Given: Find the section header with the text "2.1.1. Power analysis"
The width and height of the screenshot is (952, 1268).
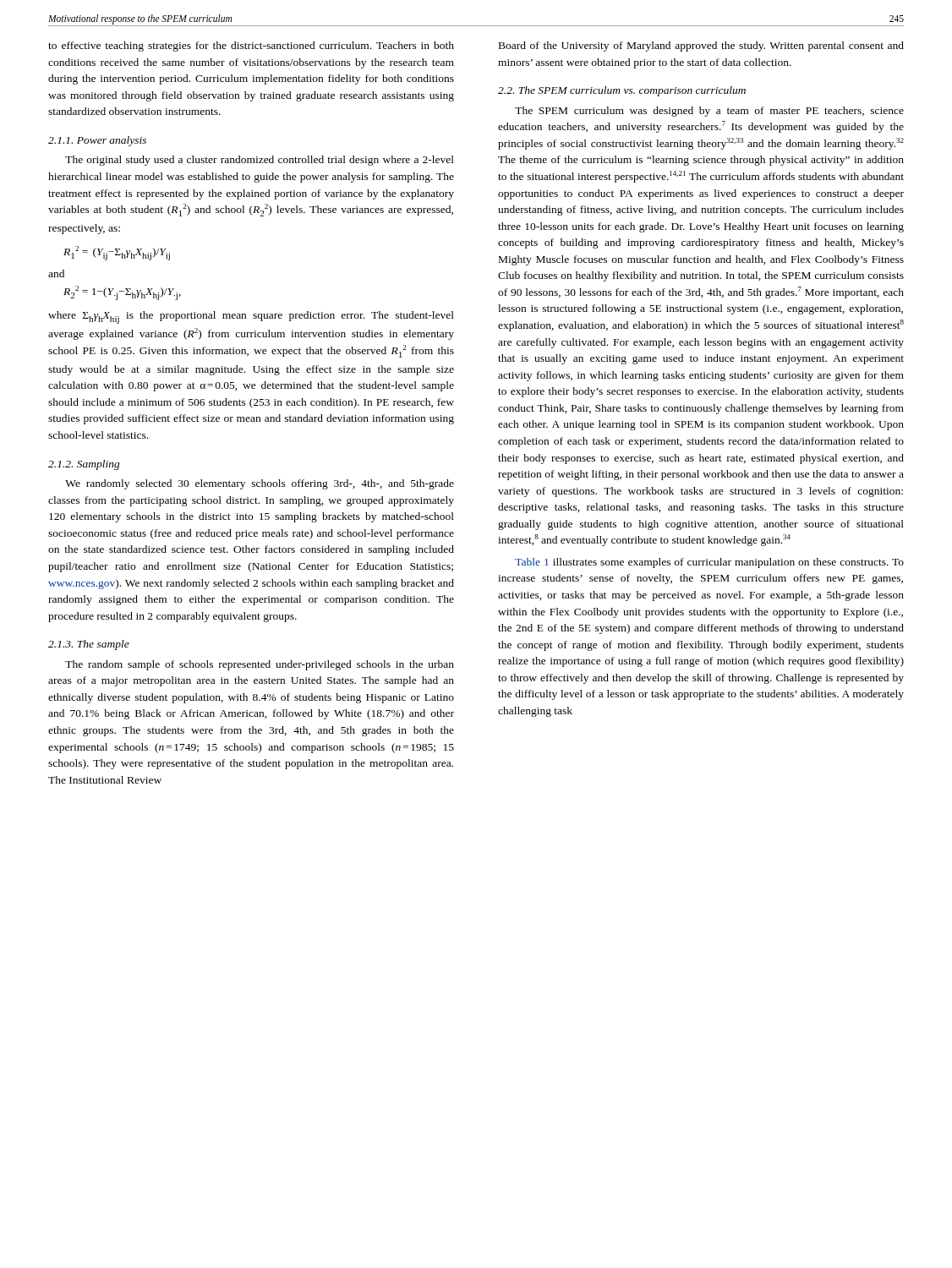Looking at the screenshot, I should [x=97, y=140].
